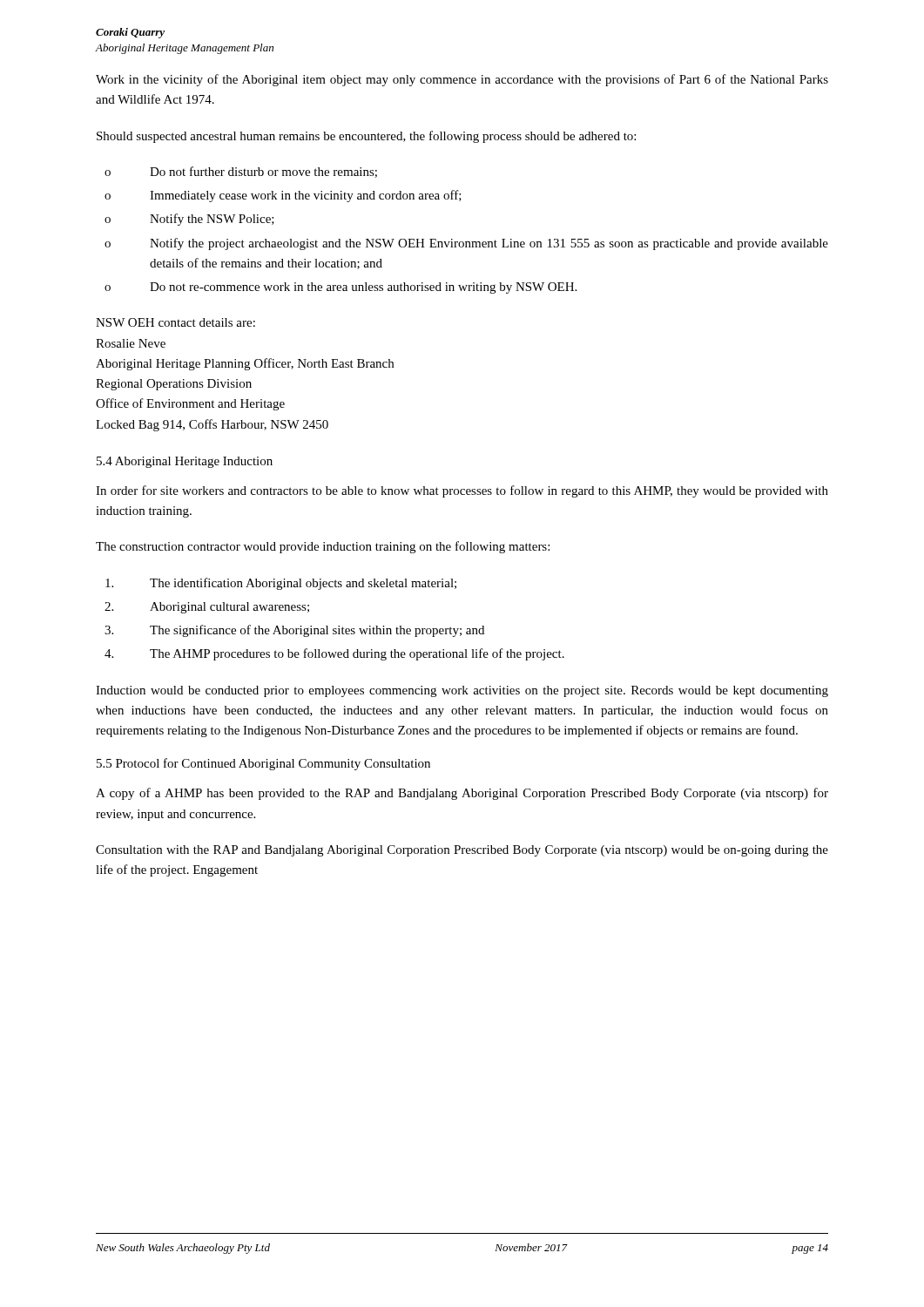Viewport: 924px width, 1307px height.
Task: Find the list item with the text "3. The significance of the Aboriginal"
Action: (462, 631)
